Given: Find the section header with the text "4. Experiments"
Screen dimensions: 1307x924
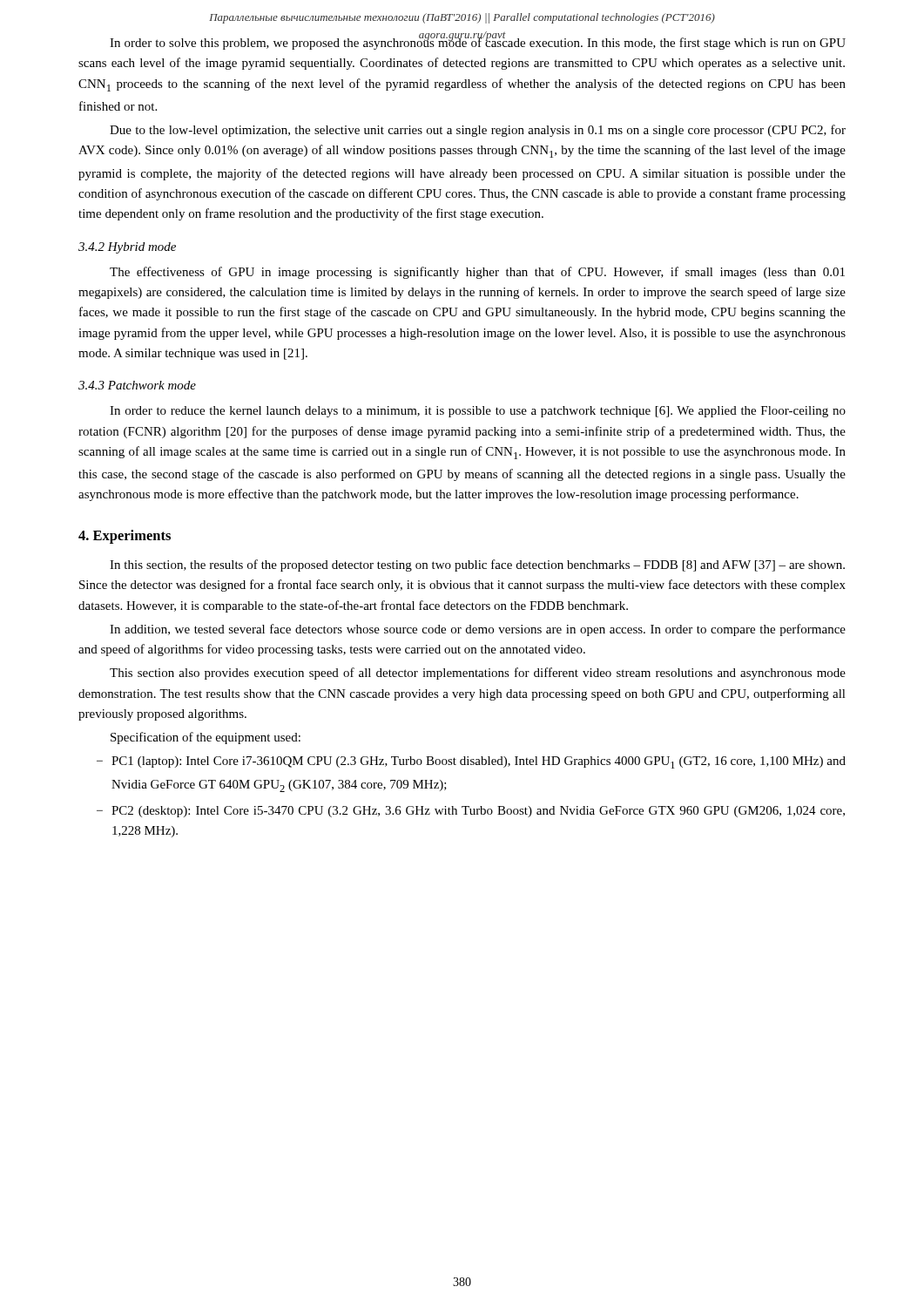Looking at the screenshot, I should 125,537.
